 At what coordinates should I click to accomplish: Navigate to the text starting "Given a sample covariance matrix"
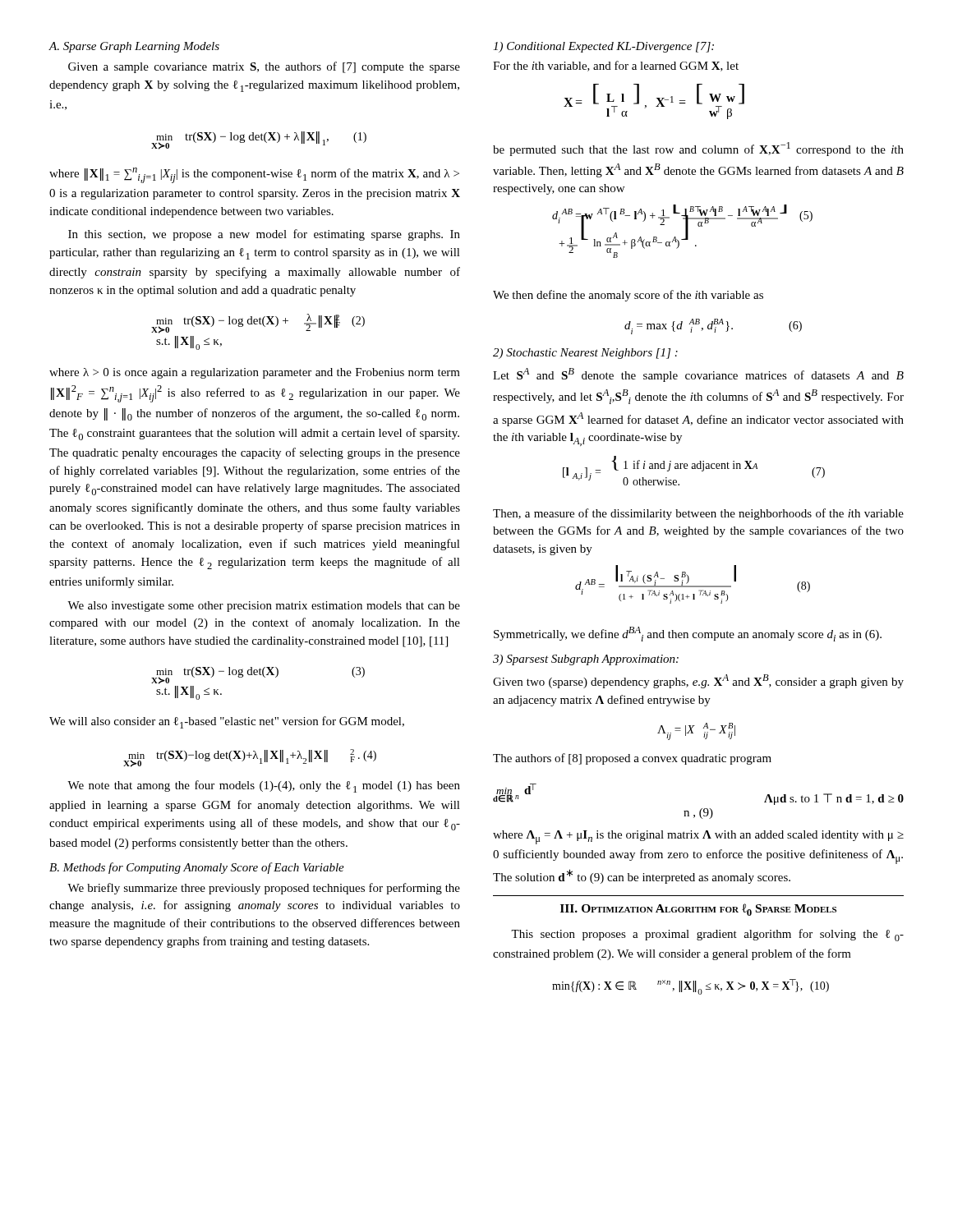tap(255, 86)
